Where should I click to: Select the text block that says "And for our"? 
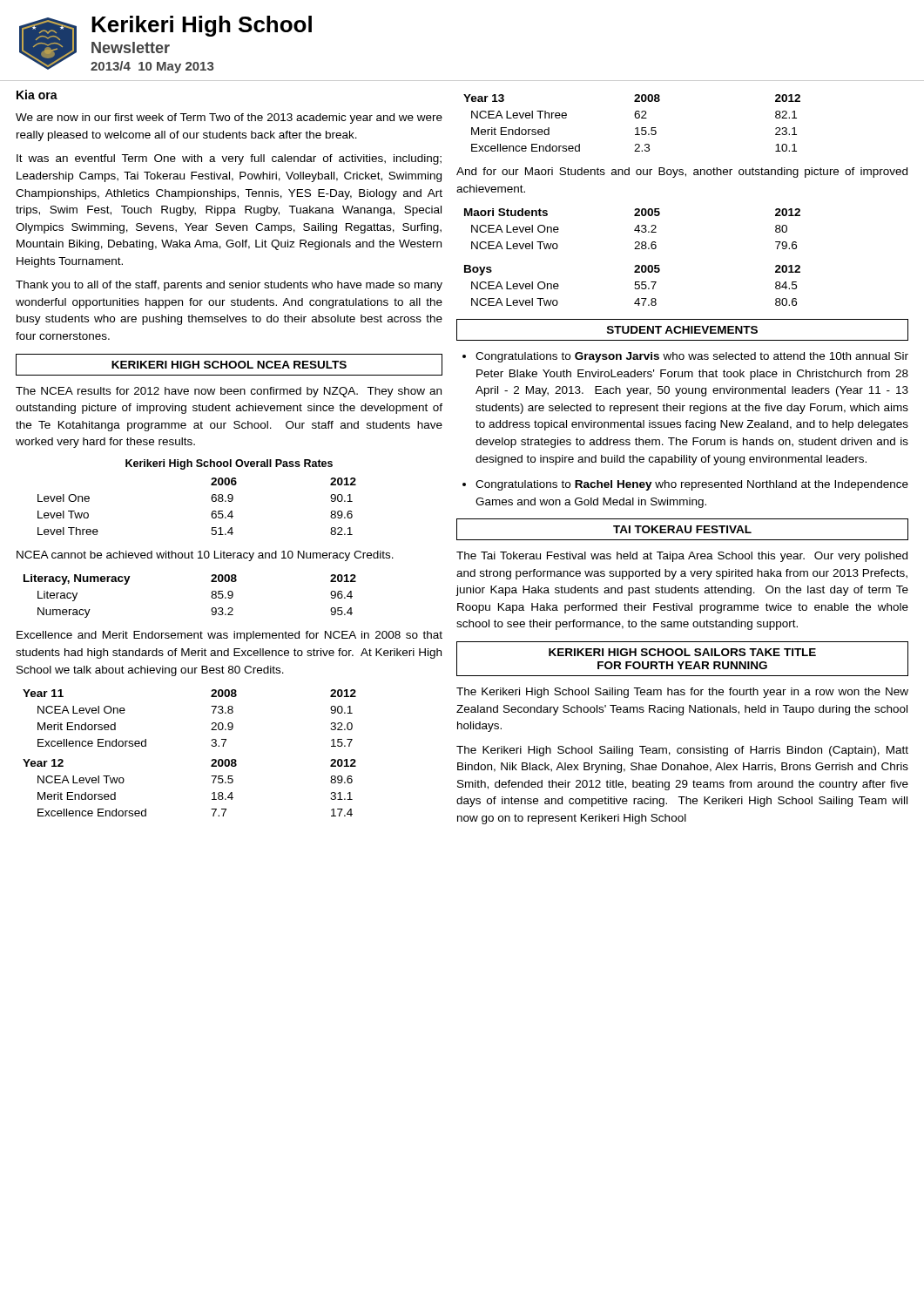click(682, 180)
